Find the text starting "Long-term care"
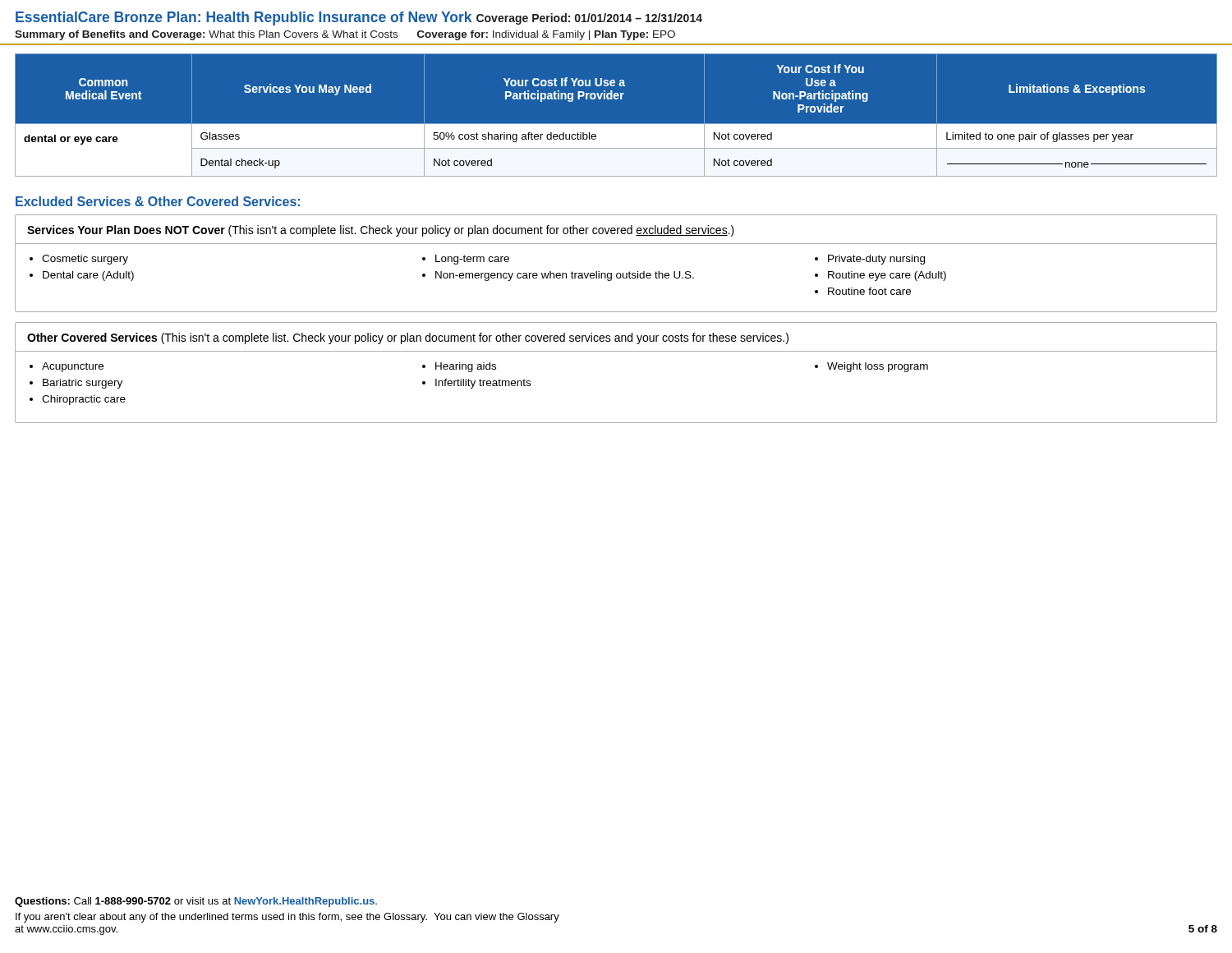The width and height of the screenshot is (1232, 953). pos(472,258)
